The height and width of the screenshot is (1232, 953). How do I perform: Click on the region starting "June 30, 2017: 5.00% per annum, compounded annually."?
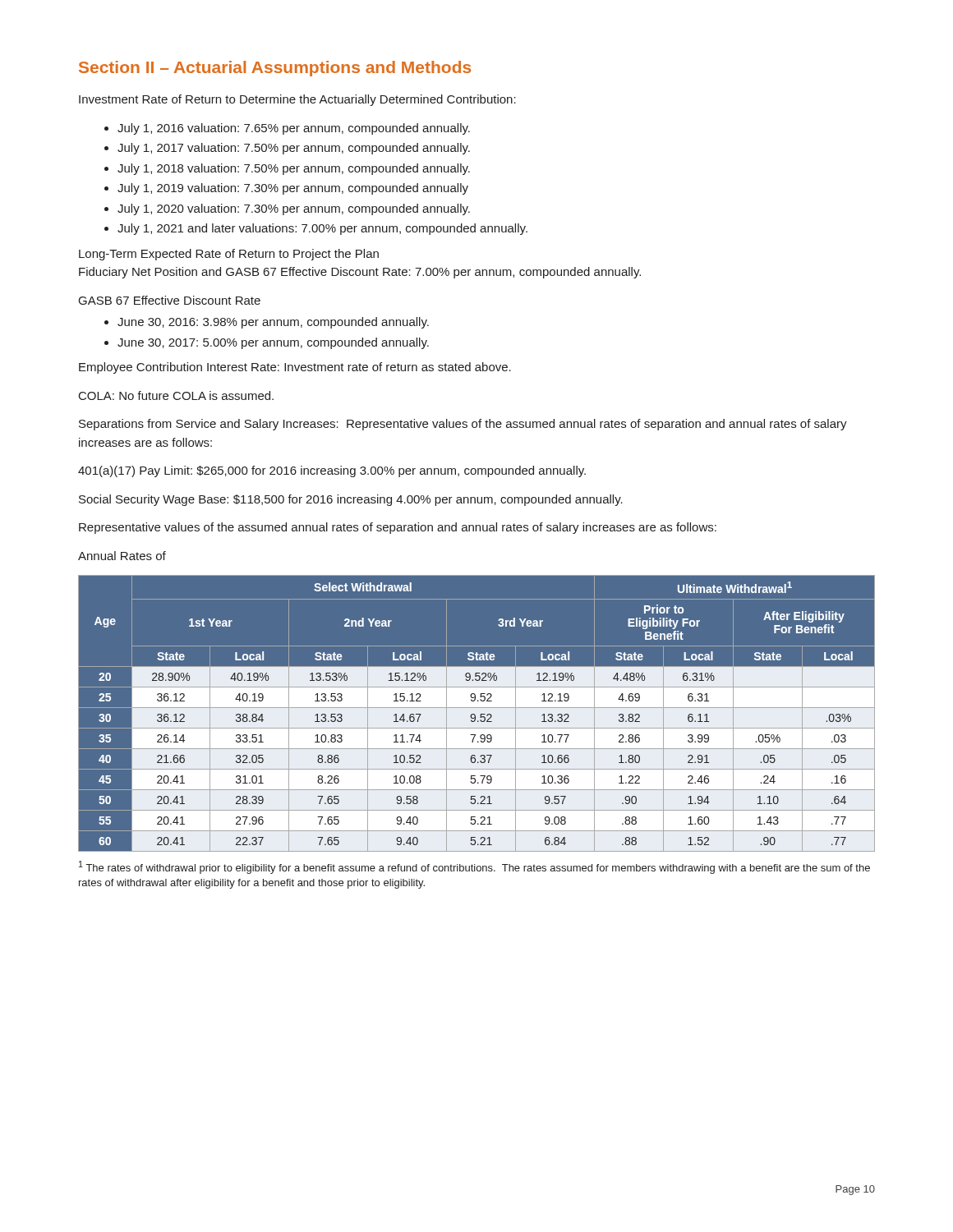click(x=274, y=342)
